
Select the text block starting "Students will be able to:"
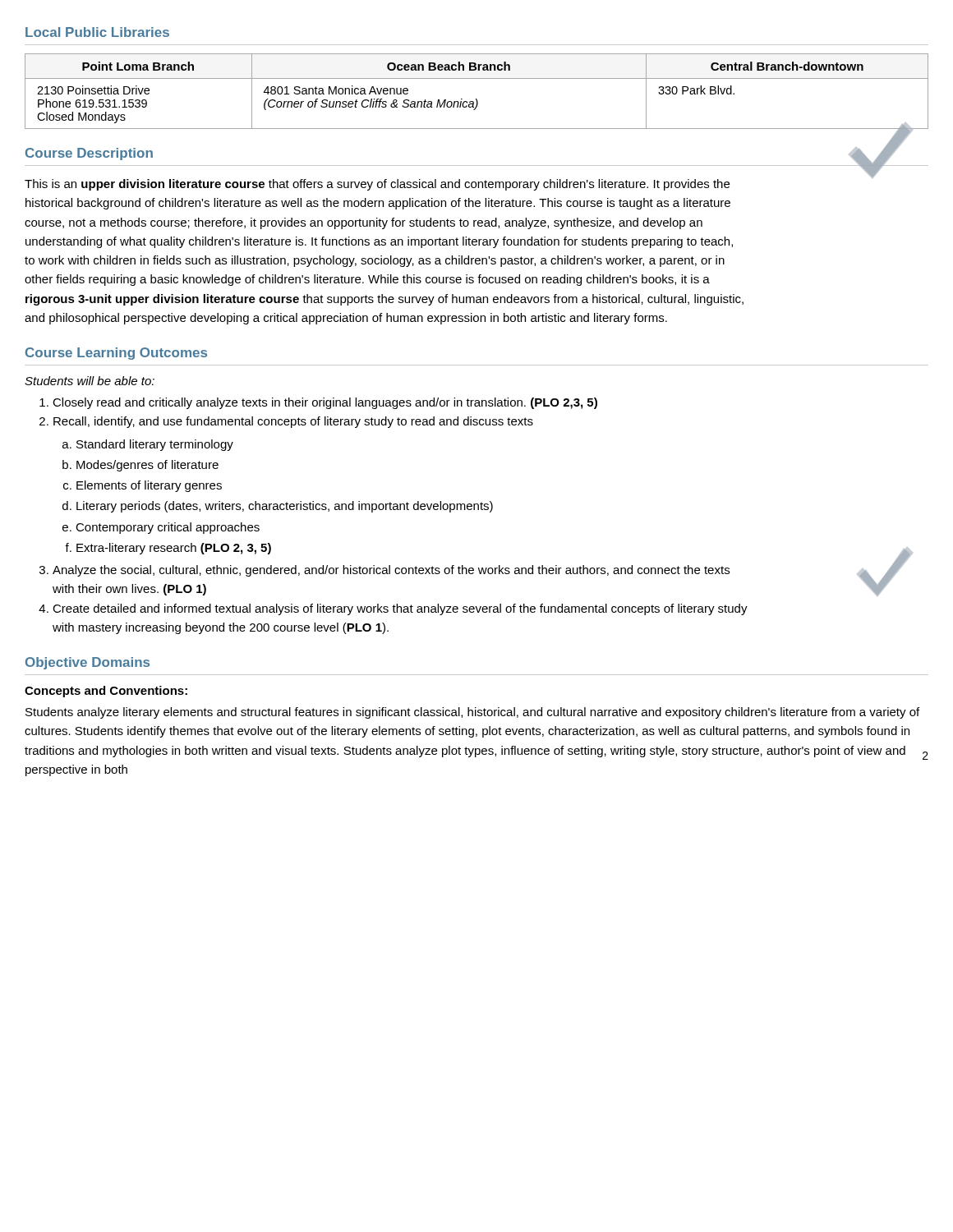(90, 381)
